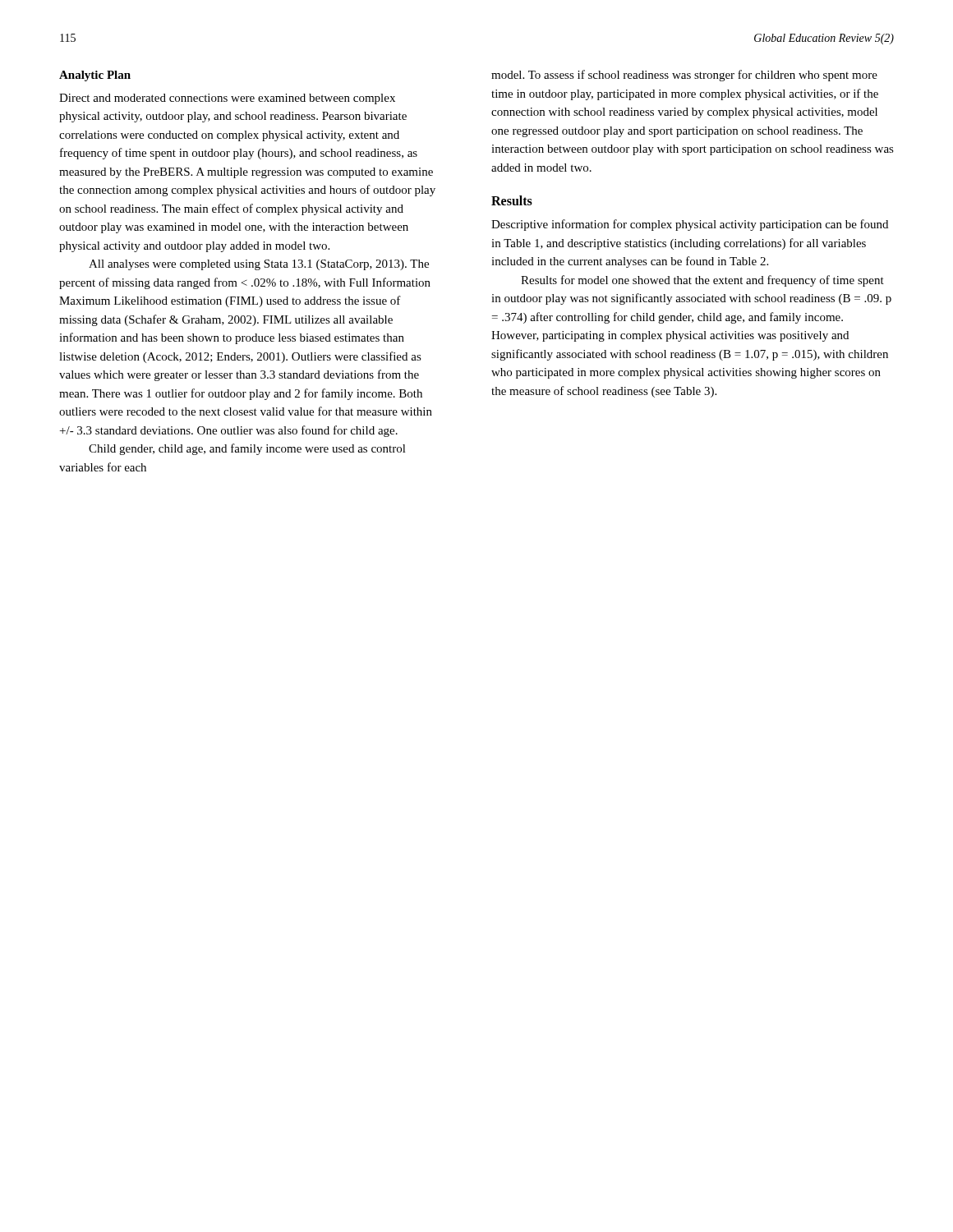Where does it say "Analytic Plan"?

point(95,75)
